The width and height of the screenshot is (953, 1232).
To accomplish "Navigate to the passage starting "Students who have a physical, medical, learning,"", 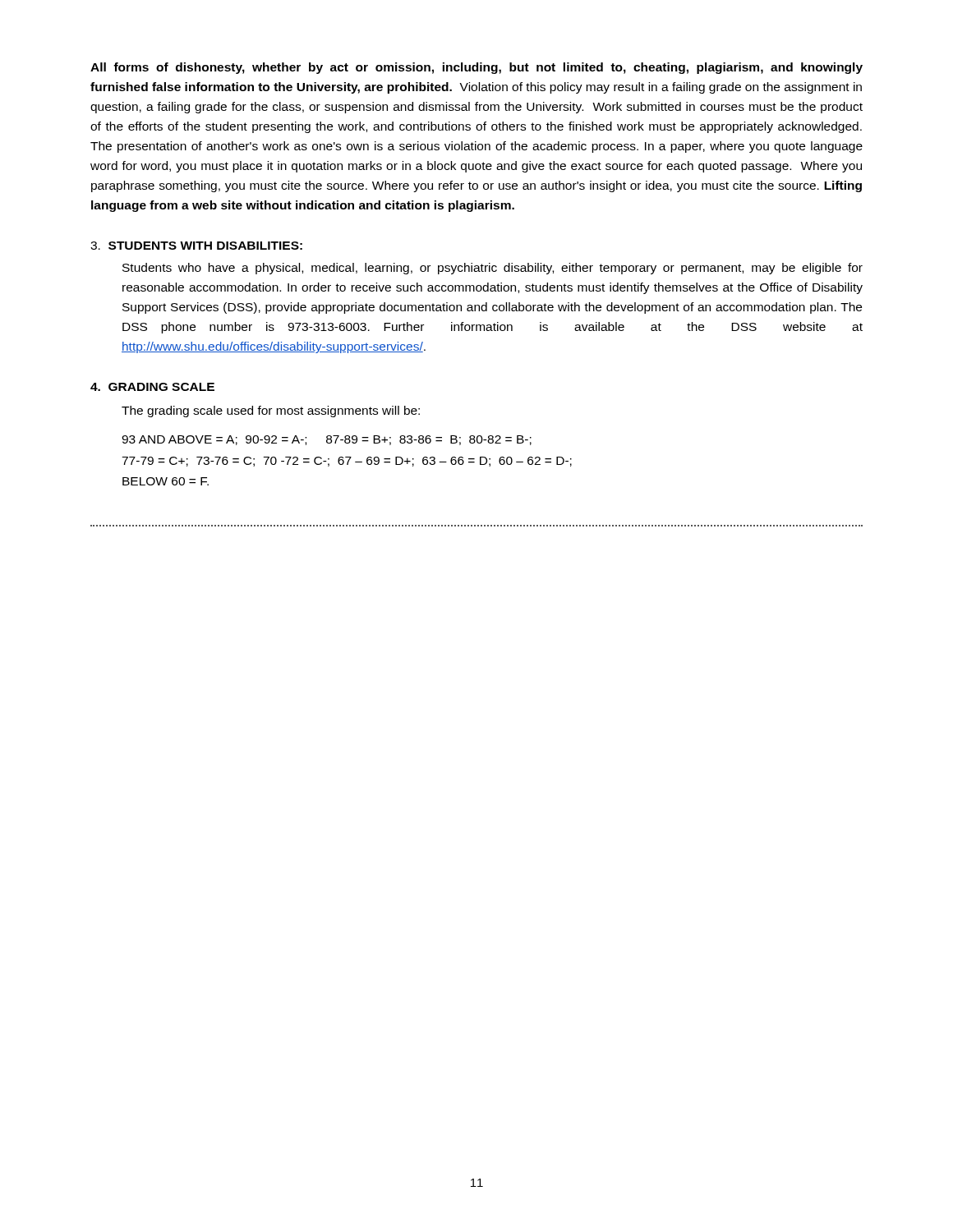I will click(x=492, y=307).
